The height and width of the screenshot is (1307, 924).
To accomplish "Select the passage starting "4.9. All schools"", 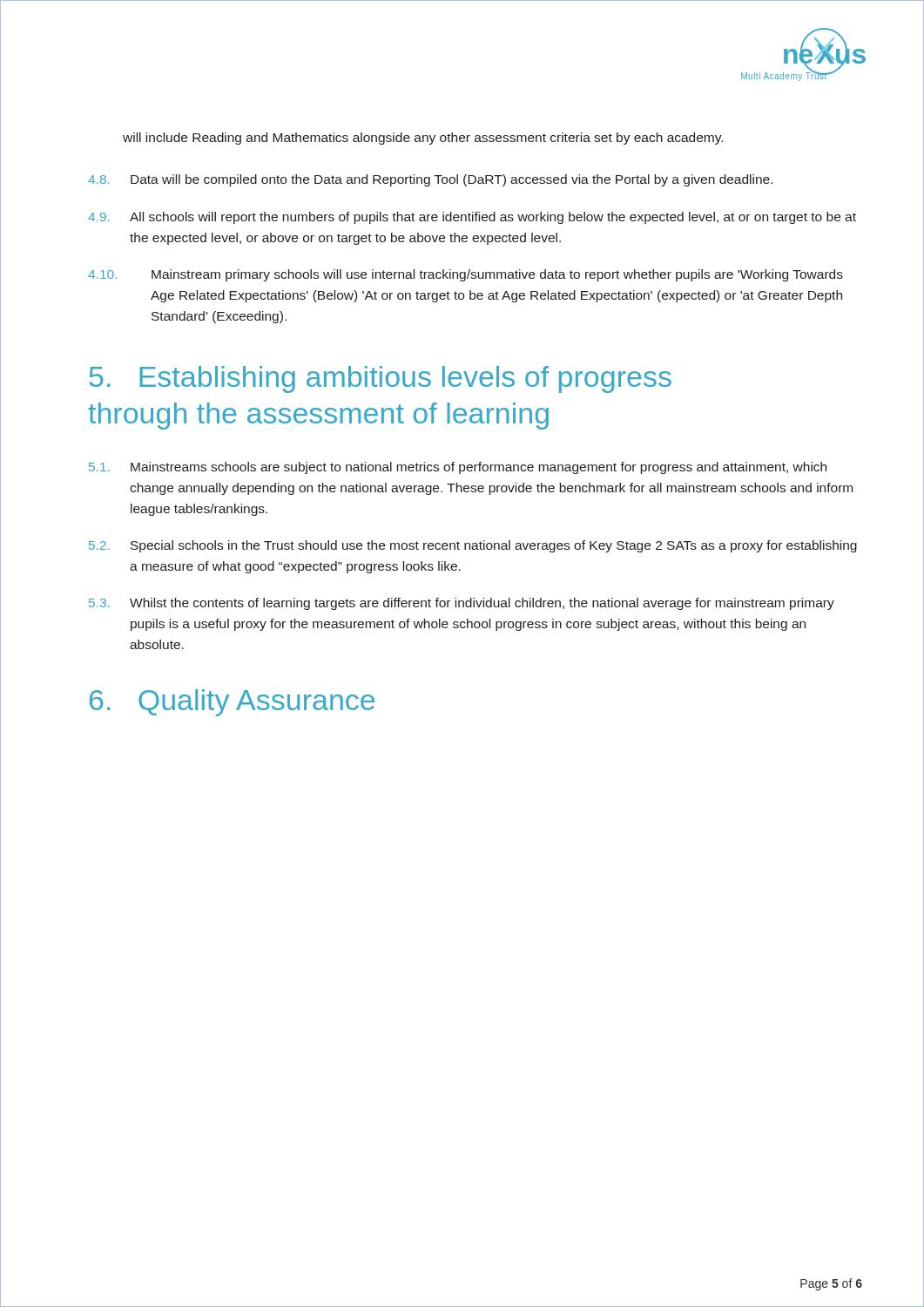I will pyautogui.click(x=475, y=227).
